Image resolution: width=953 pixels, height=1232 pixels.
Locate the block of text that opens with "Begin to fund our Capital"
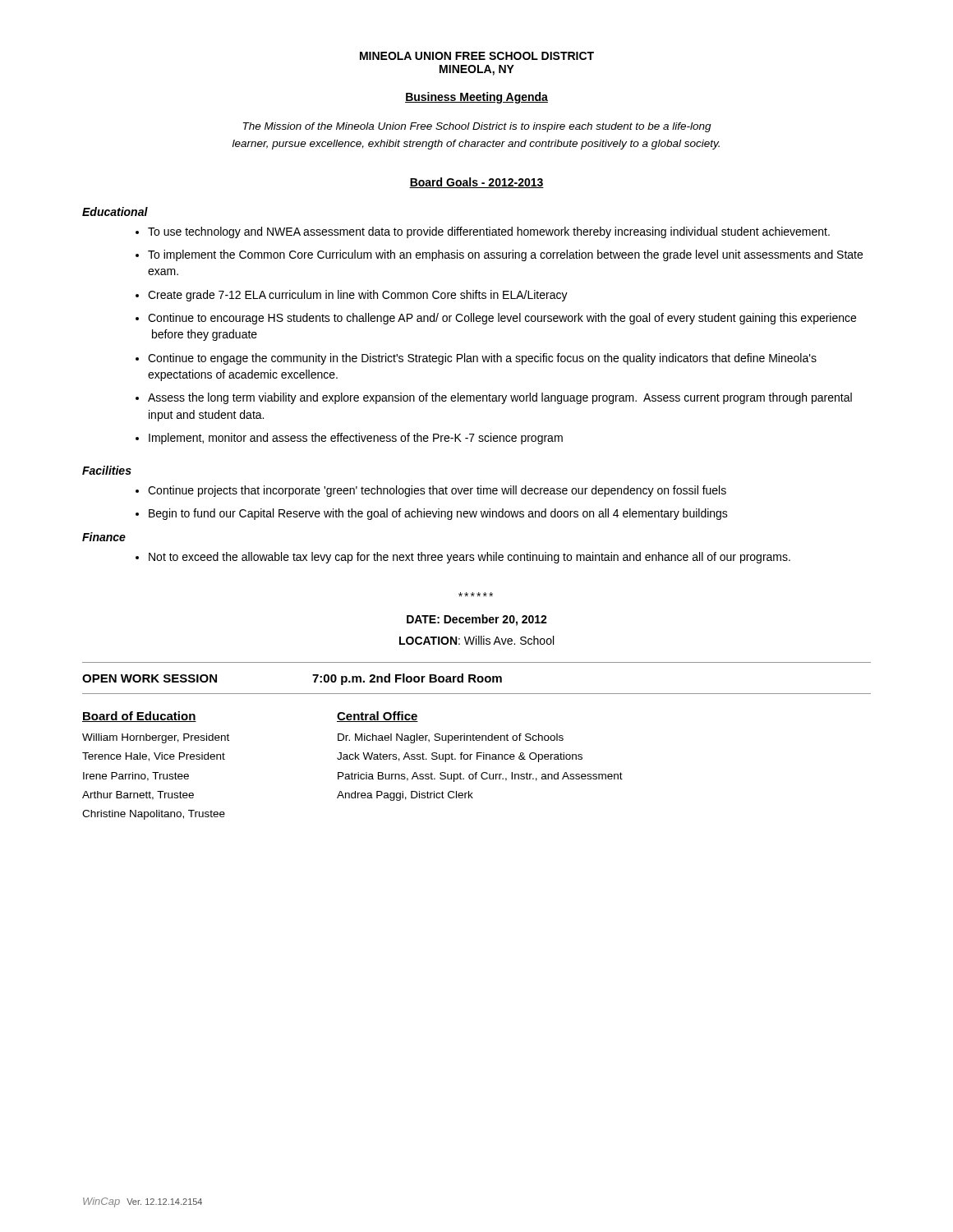tap(509, 514)
